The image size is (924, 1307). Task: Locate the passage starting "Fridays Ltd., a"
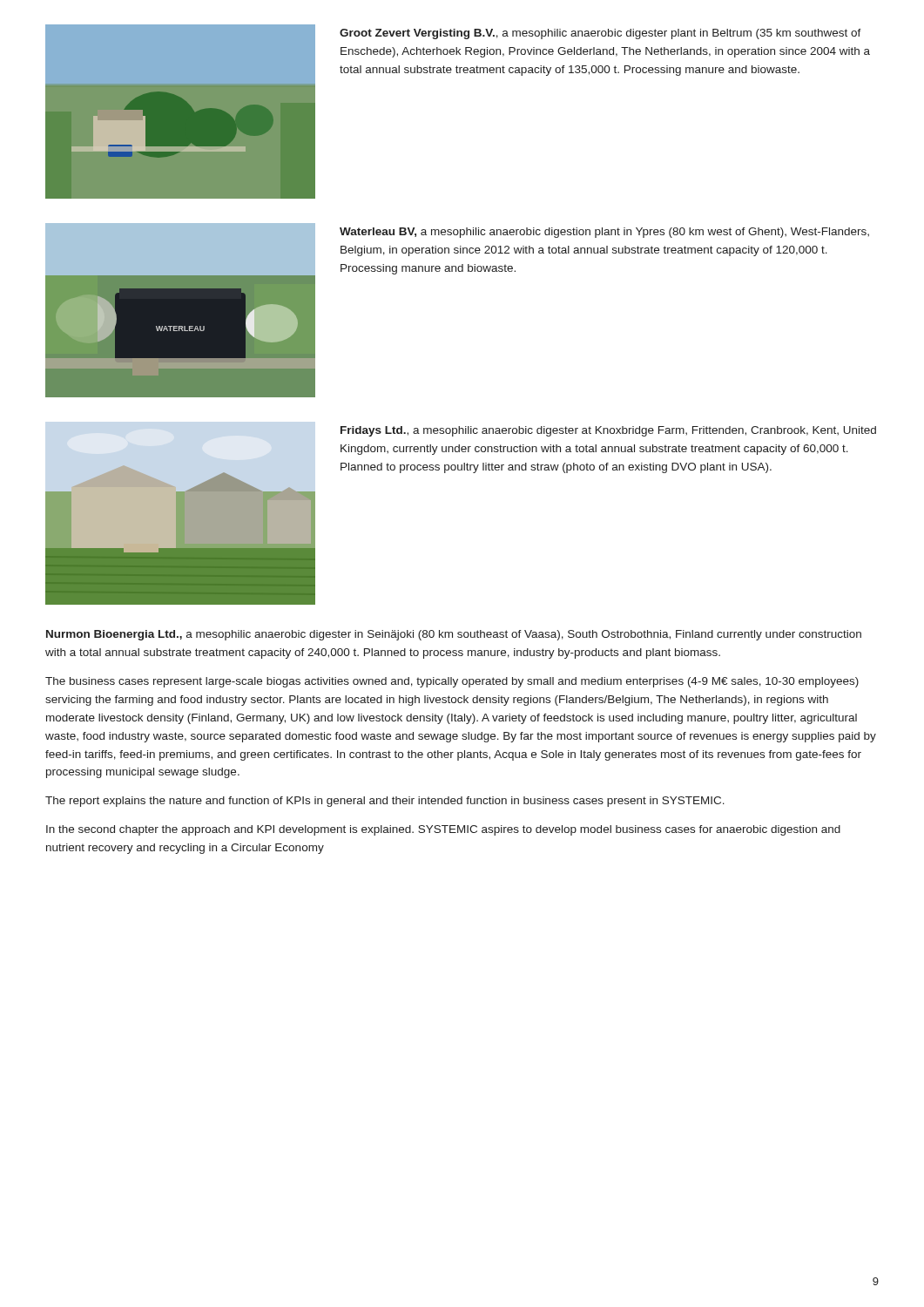pos(608,448)
